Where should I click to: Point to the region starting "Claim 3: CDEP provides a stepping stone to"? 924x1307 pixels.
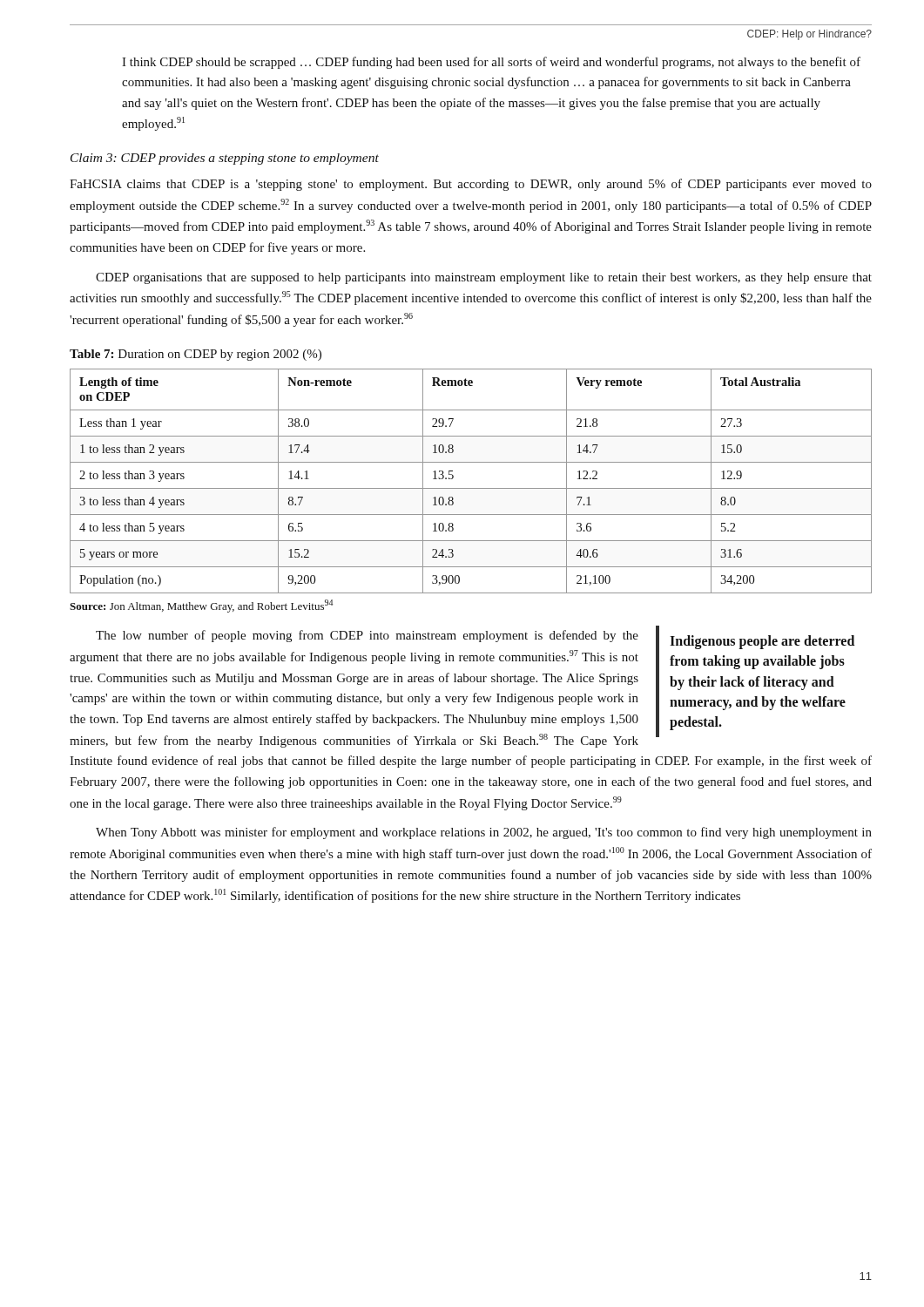coord(224,157)
